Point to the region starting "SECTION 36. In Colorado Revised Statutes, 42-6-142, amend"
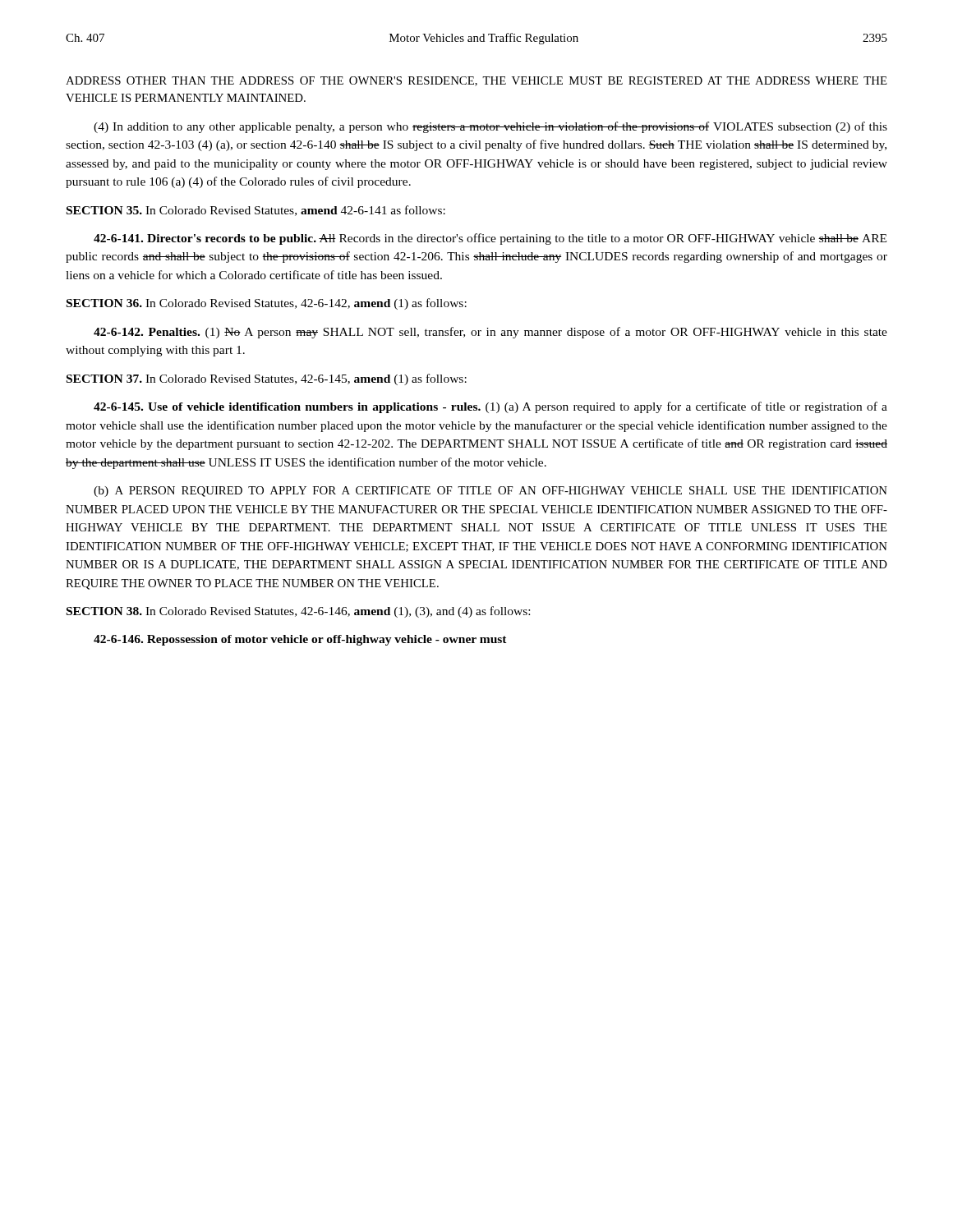The width and height of the screenshot is (953, 1232). 476,304
